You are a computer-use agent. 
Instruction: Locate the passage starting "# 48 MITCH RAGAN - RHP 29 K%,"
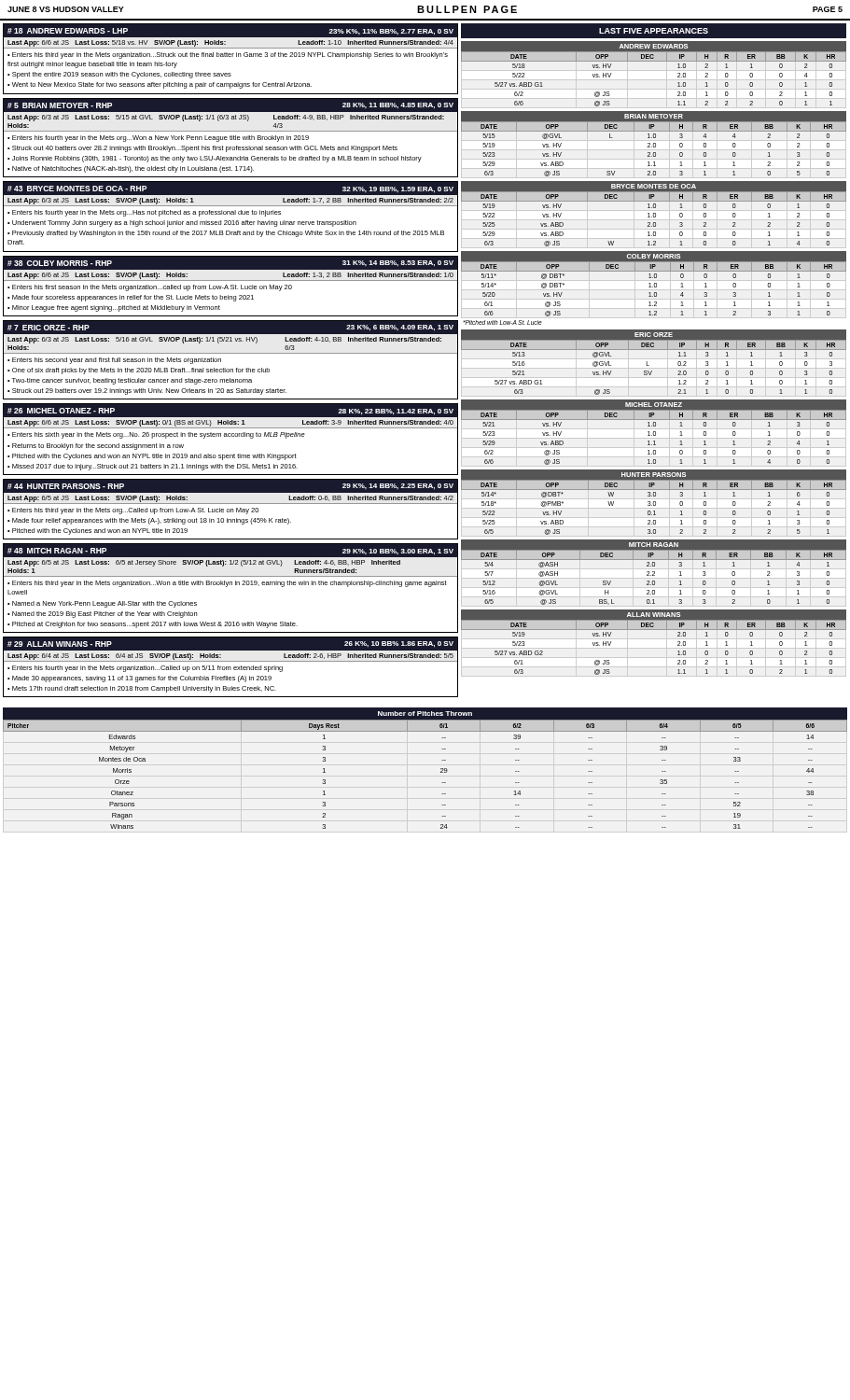(x=230, y=588)
